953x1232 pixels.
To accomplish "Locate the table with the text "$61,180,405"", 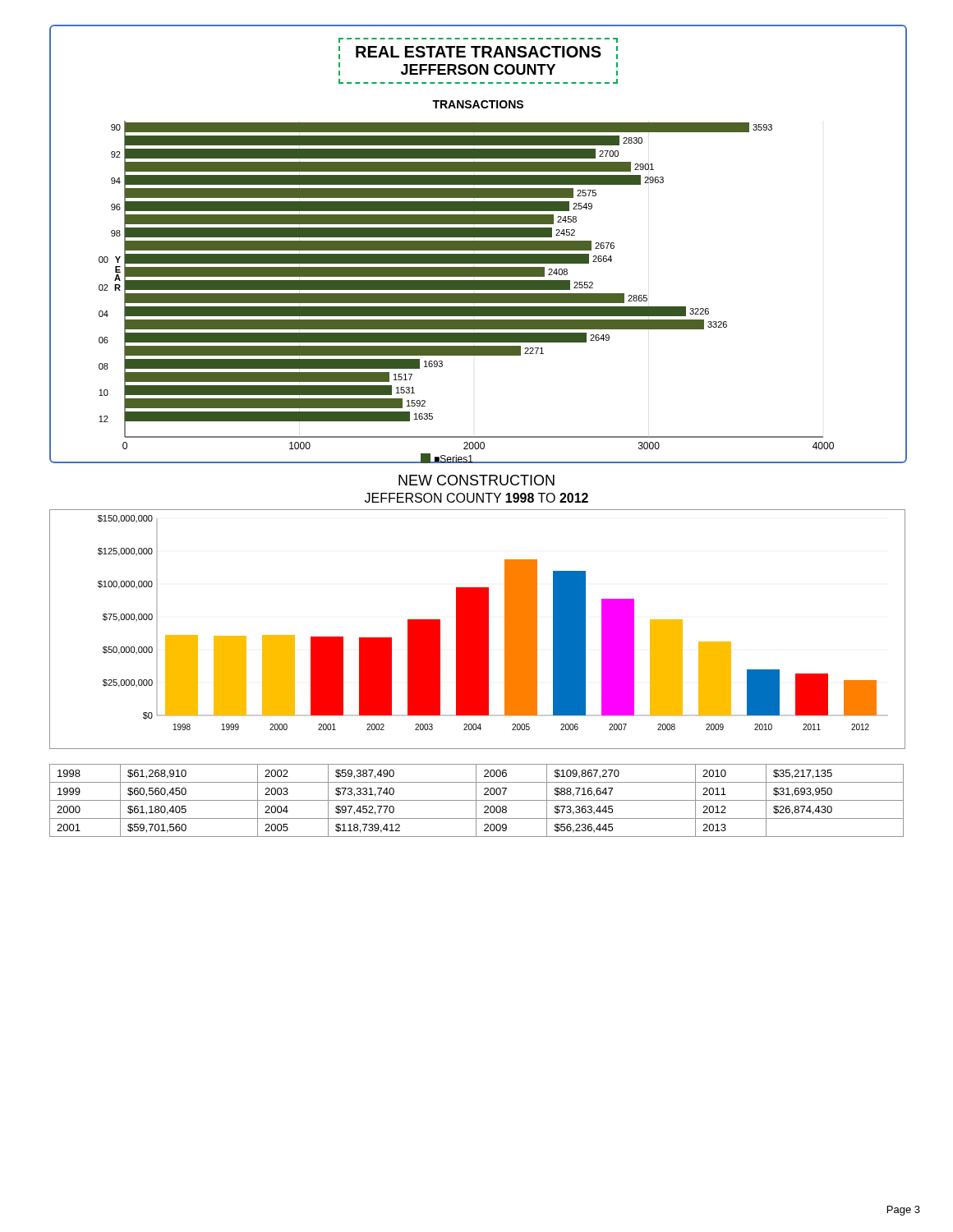I will point(476,800).
